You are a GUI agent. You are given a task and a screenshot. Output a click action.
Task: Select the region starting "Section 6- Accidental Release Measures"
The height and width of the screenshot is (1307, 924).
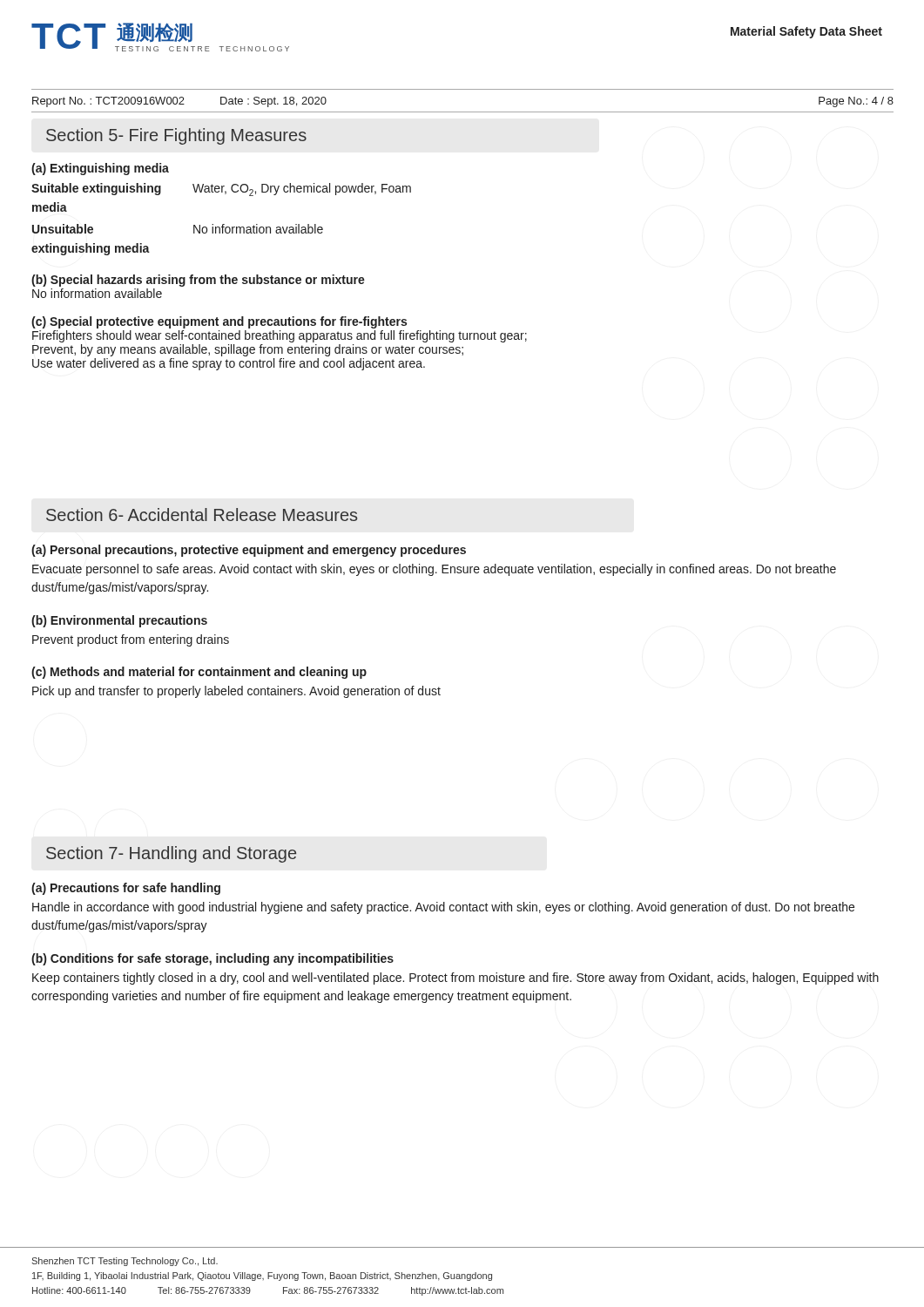tap(333, 515)
